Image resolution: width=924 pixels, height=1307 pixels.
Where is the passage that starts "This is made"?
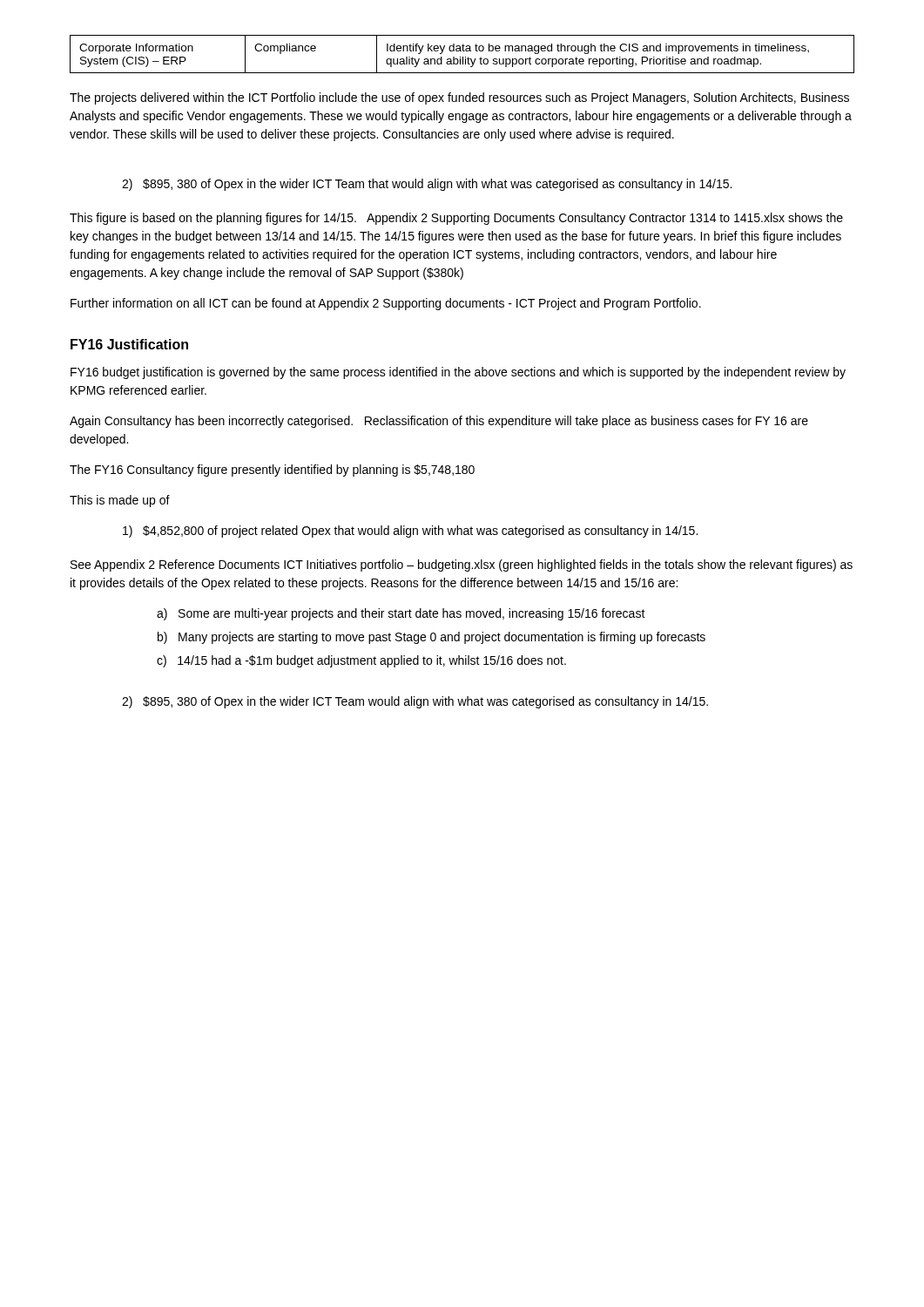click(119, 500)
